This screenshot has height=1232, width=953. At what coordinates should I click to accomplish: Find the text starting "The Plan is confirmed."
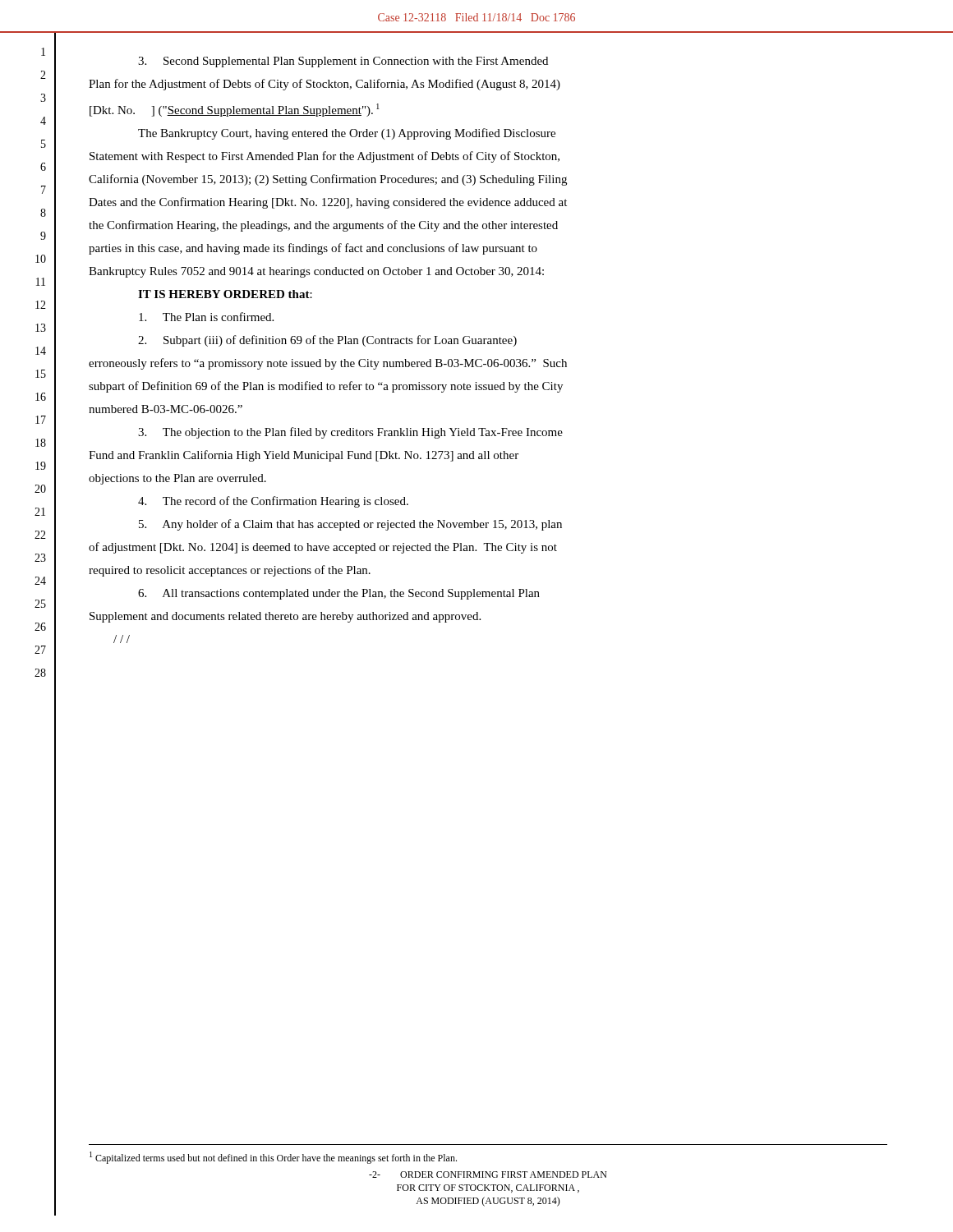[206, 317]
